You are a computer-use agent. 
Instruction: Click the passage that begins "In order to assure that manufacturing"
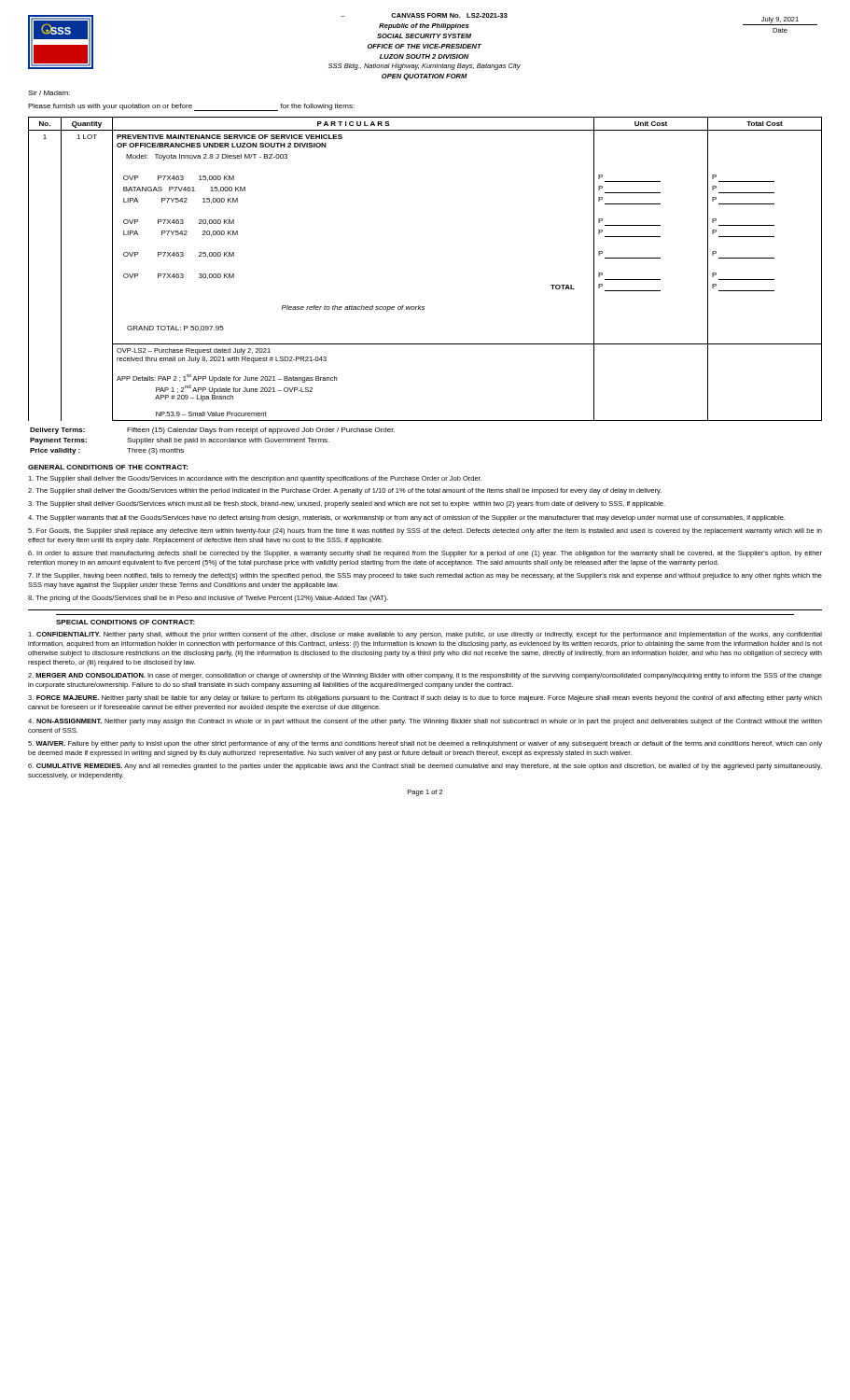[425, 558]
